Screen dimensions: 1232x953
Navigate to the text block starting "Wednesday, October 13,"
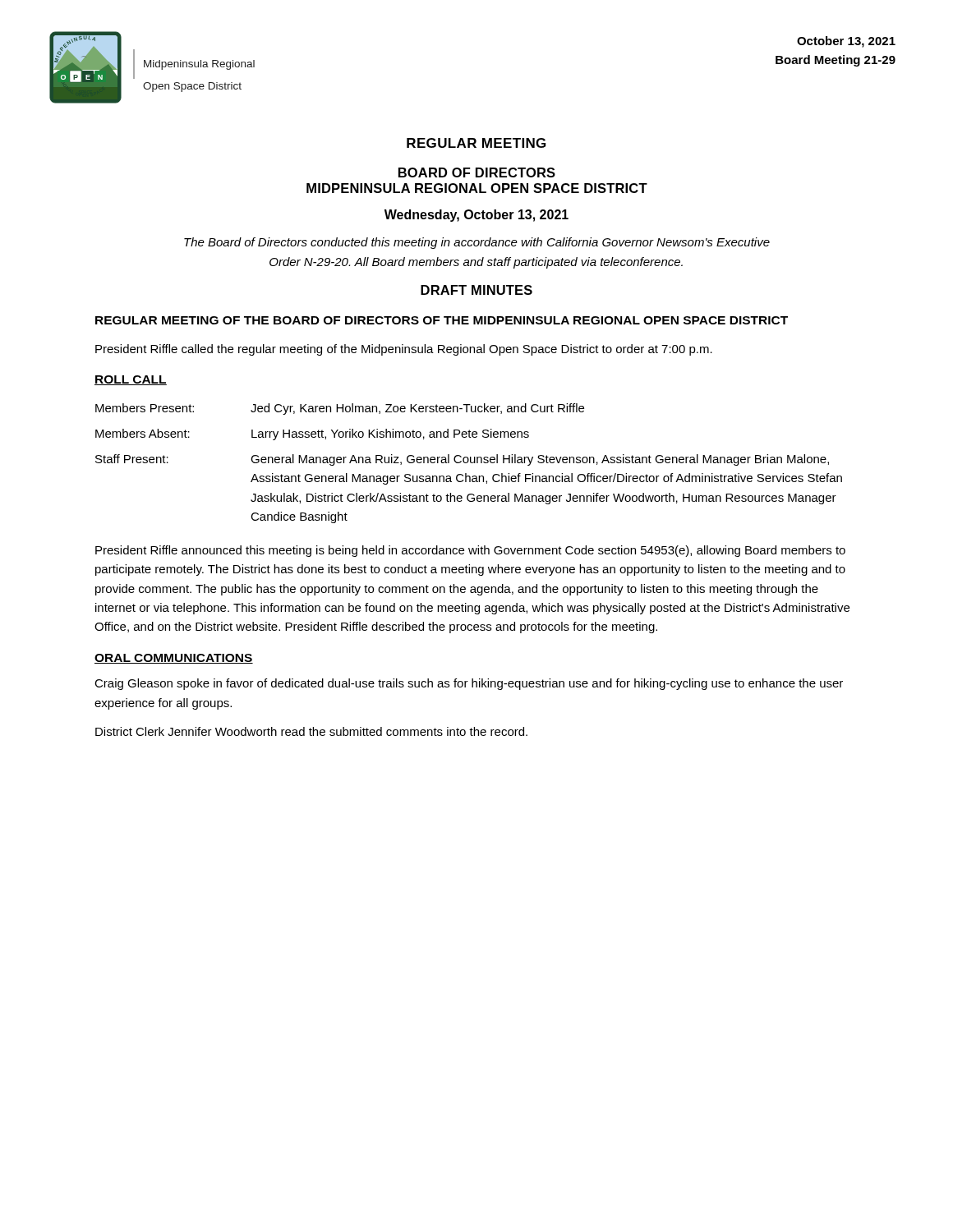tap(476, 215)
